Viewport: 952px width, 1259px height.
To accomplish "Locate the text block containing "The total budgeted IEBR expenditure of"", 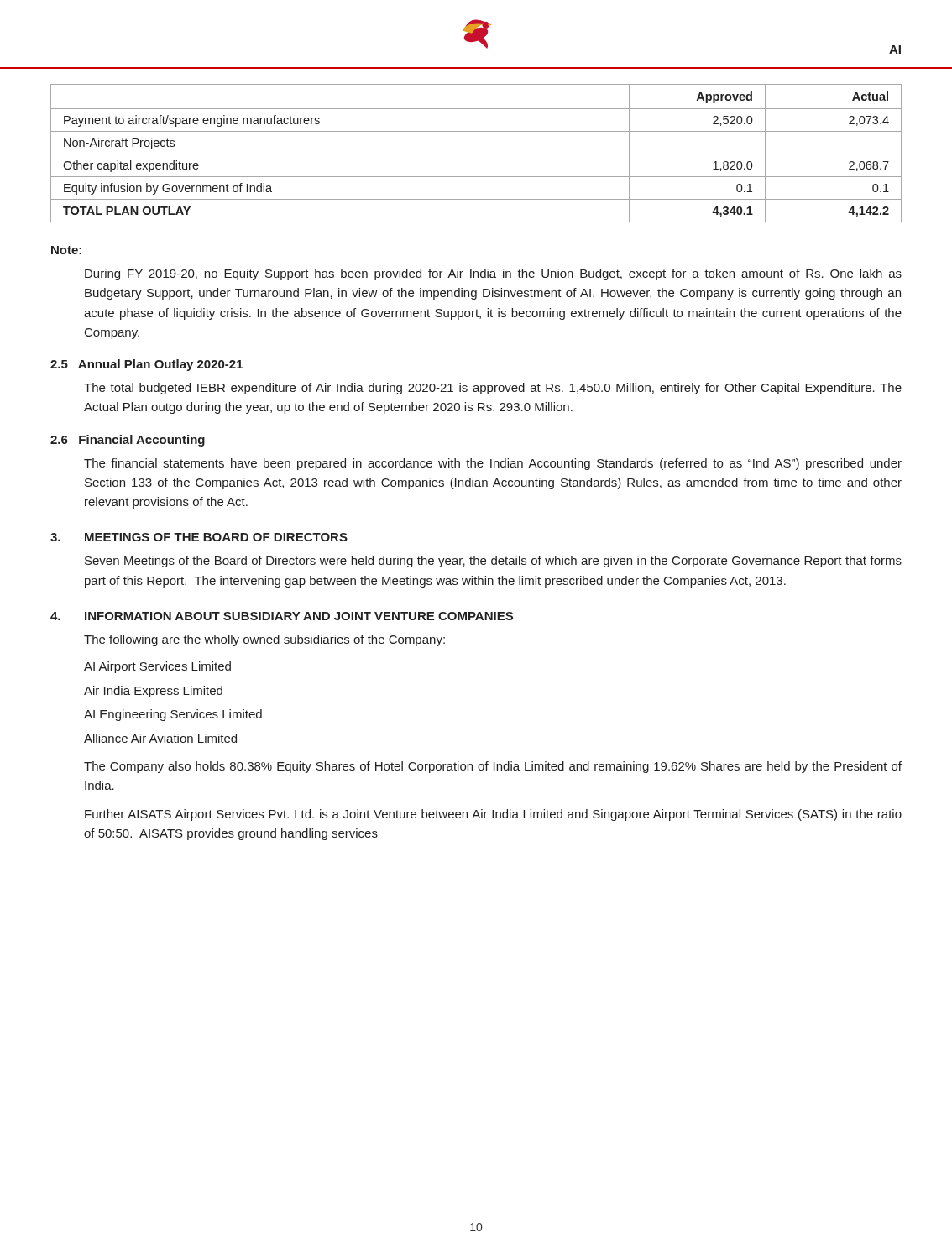I will pyautogui.click(x=493, y=397).
